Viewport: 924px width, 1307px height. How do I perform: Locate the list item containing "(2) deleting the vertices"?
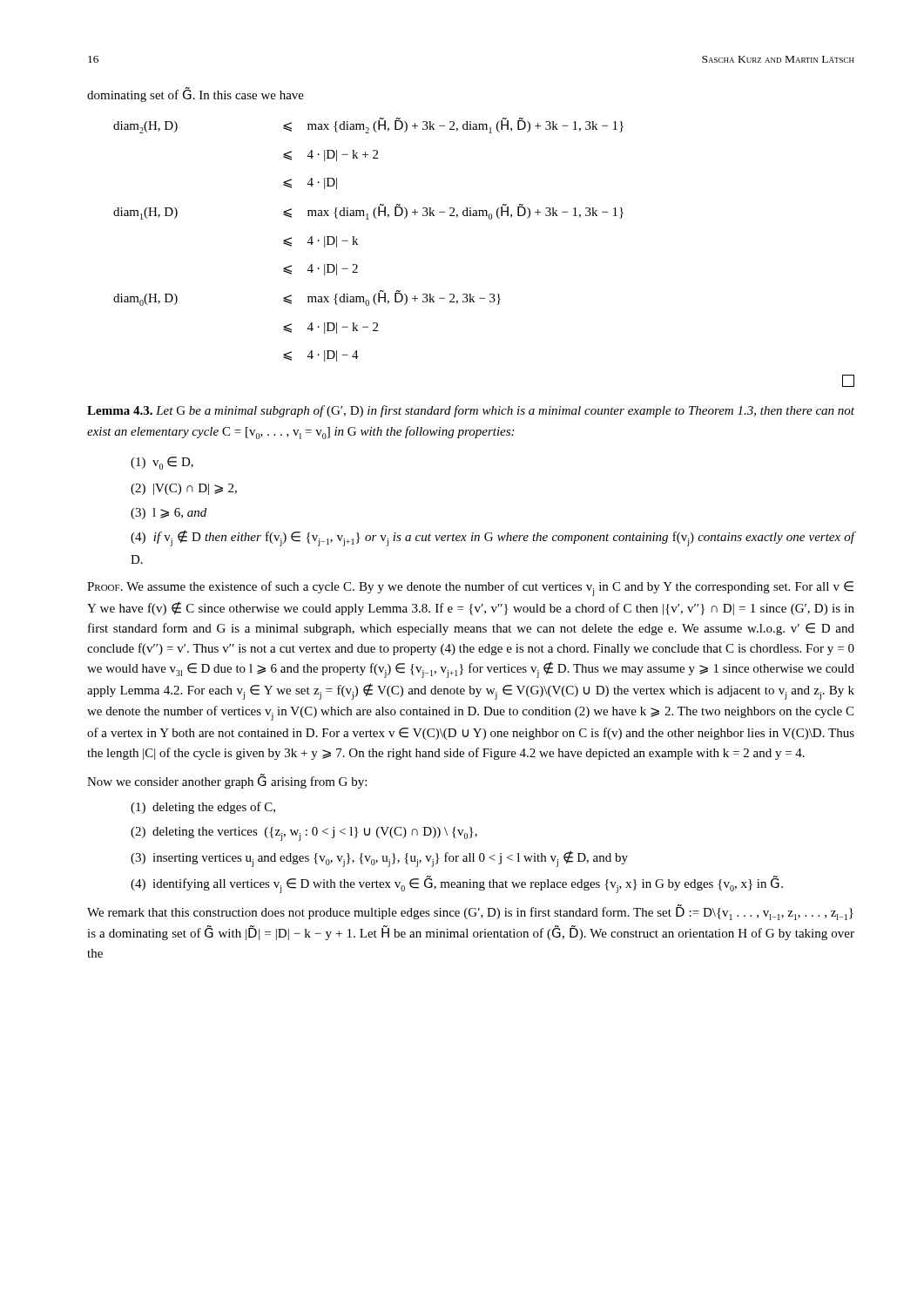tap(304, 834)
